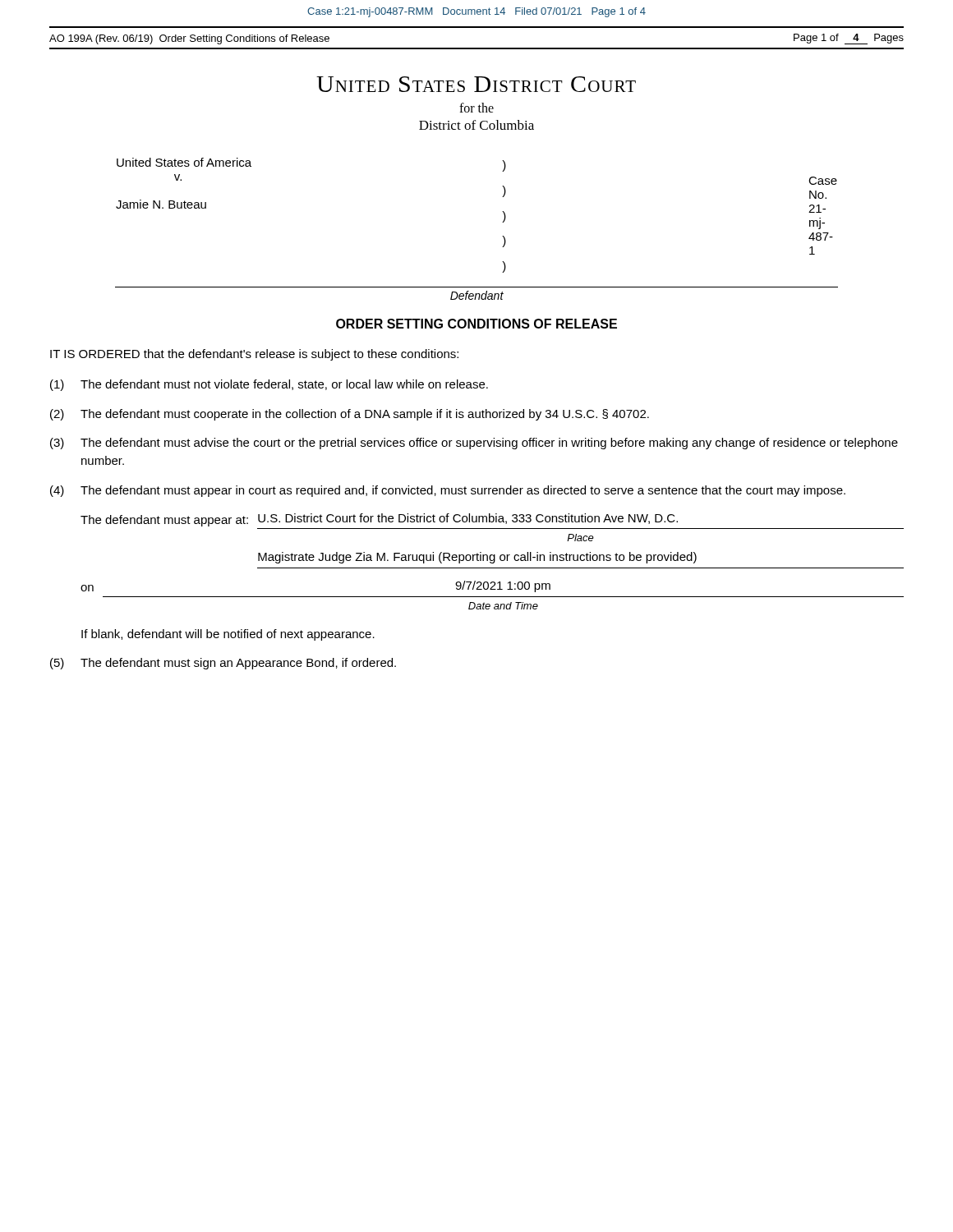The image size is (953, 1232).
Task: Find the text starting "(2) The defendant"
Action: (x=476, y=413)
